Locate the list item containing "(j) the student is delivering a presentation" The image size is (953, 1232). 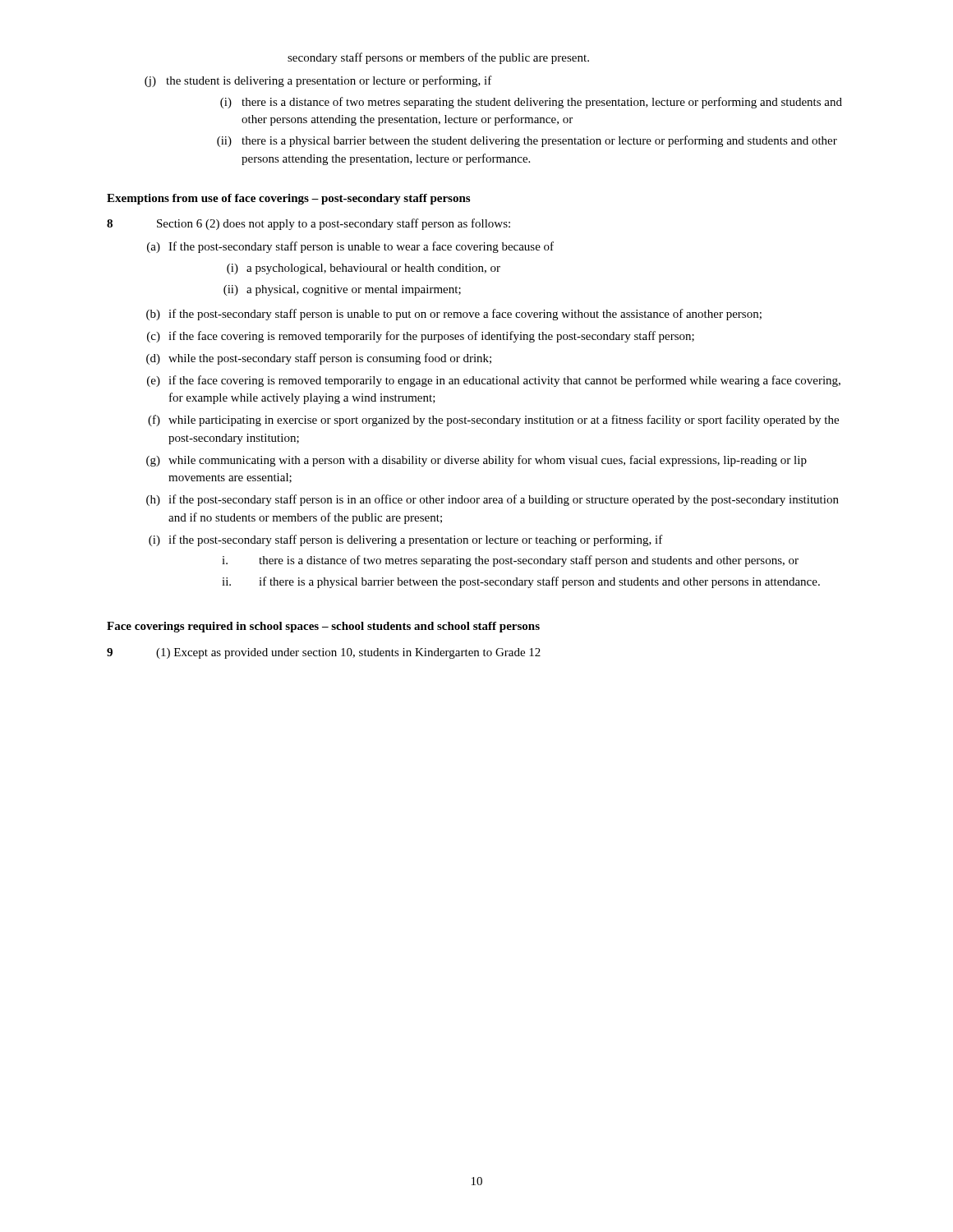(476, 122)
